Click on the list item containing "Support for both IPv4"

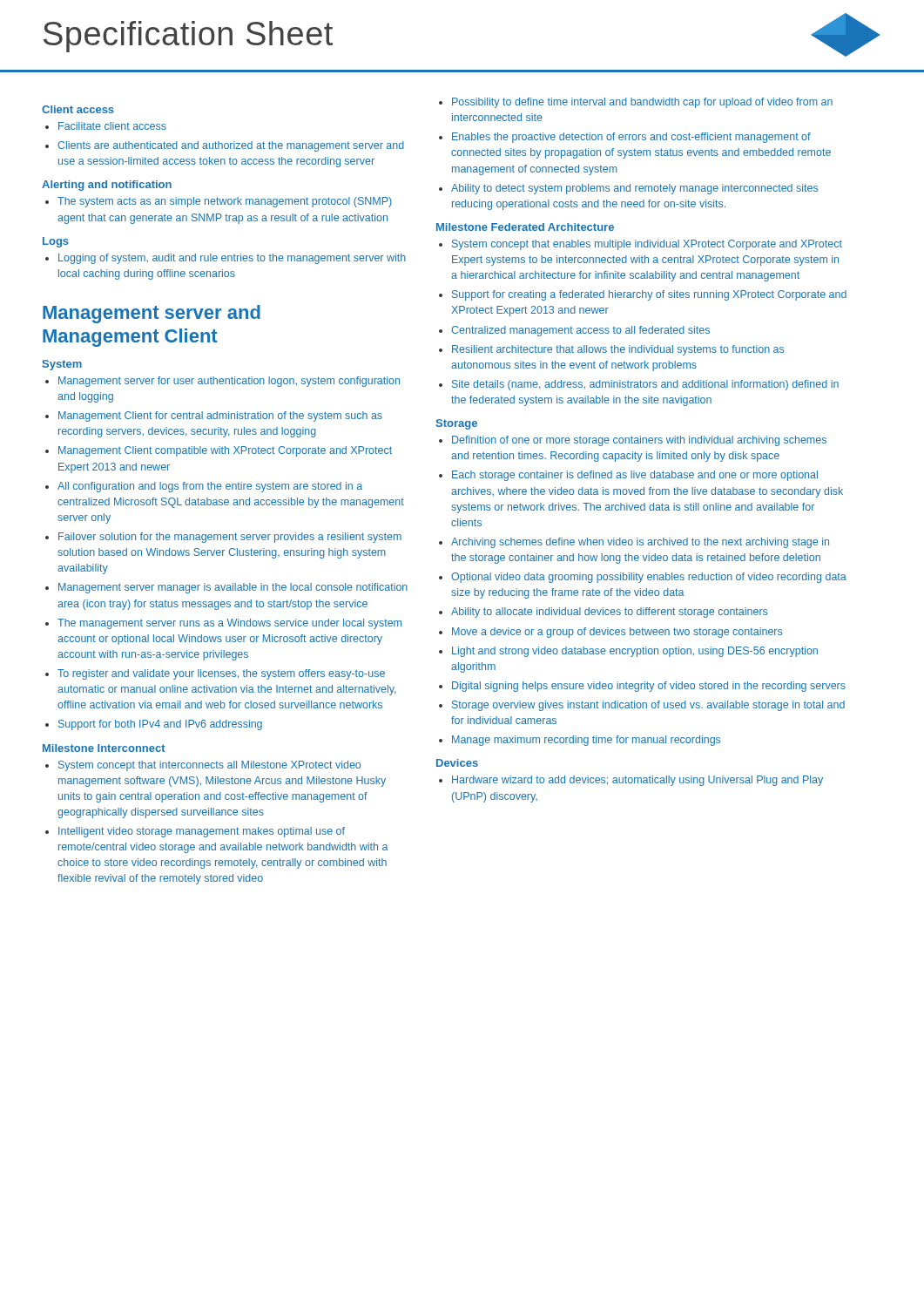click(x=160, y=724)
